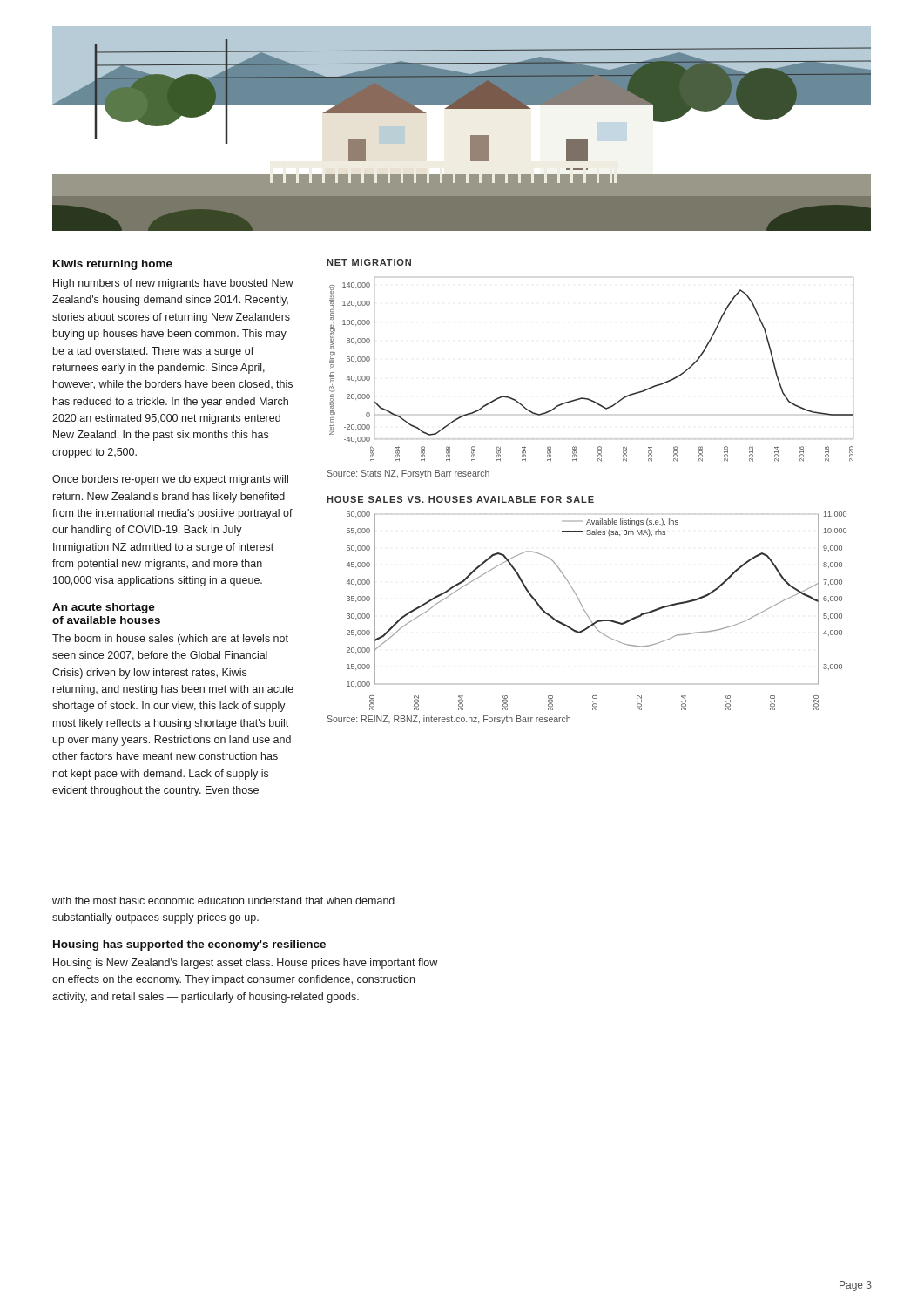Click on the caption containing "Source: Stats NZ, Forsyth Barr research"
This screenshot has width=924, height=1307.
[x=408, y=473]
